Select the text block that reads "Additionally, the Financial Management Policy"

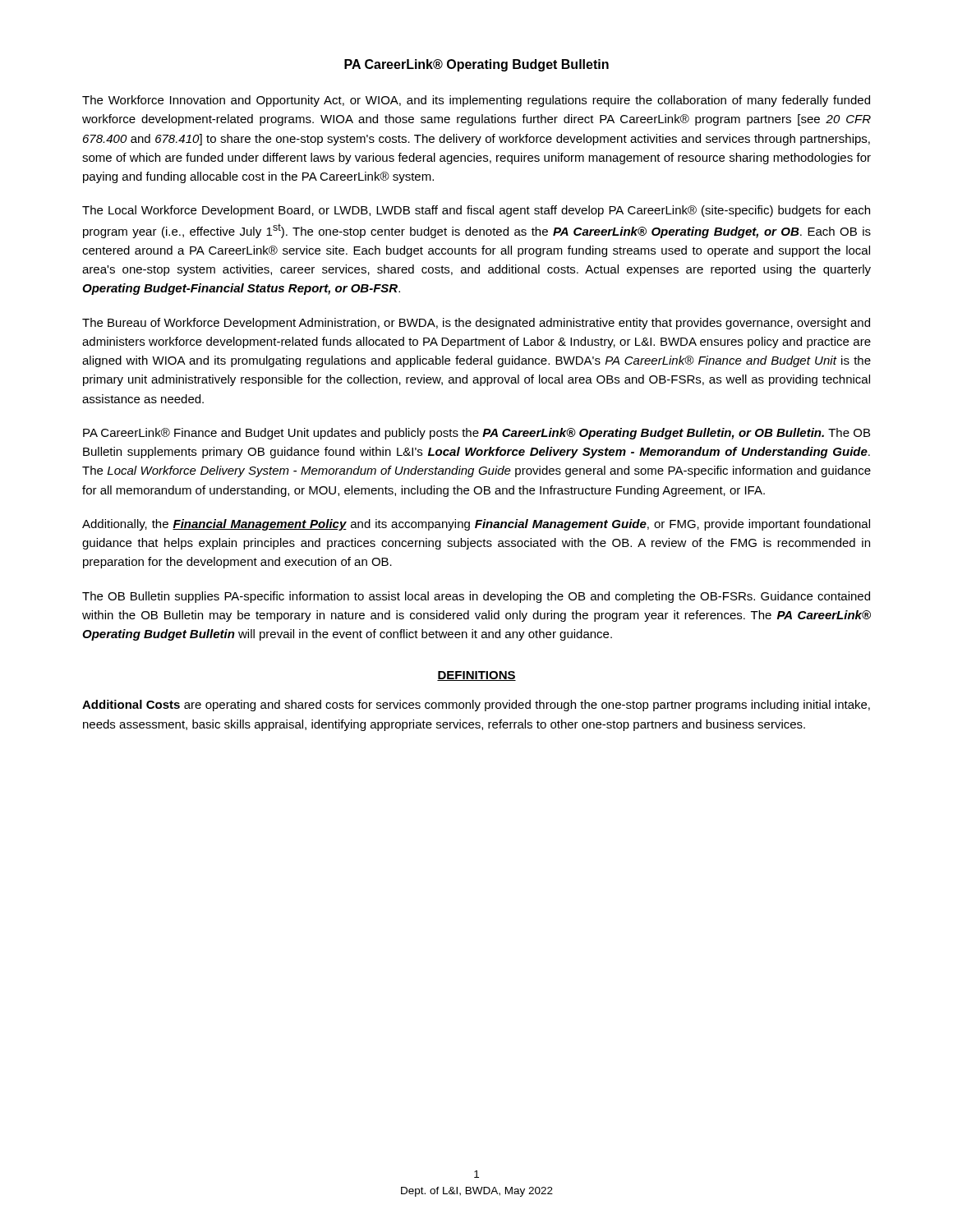(476, 543)
